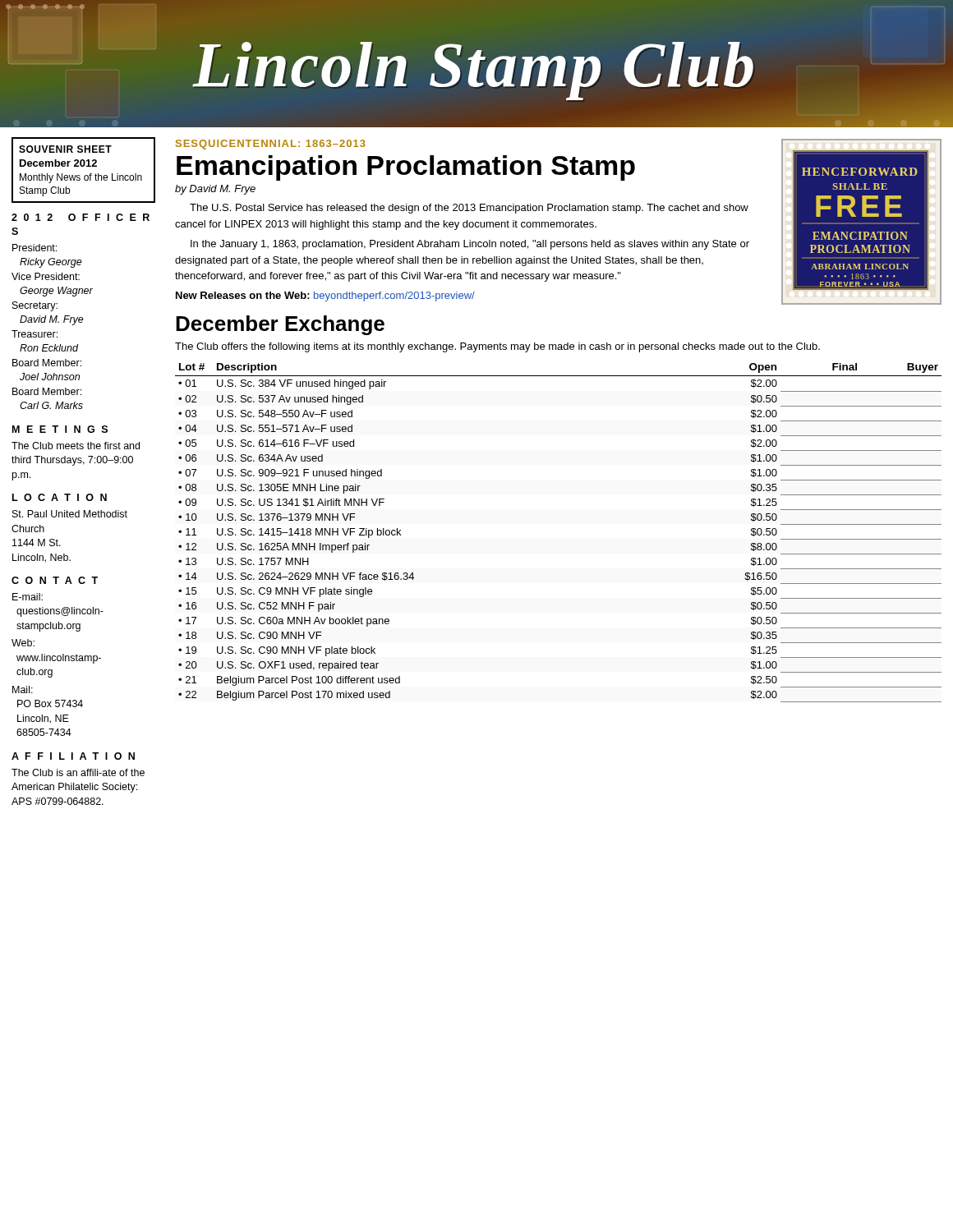Click on the table containing "• 13"

pyautogui.click(x=558, y=531)
